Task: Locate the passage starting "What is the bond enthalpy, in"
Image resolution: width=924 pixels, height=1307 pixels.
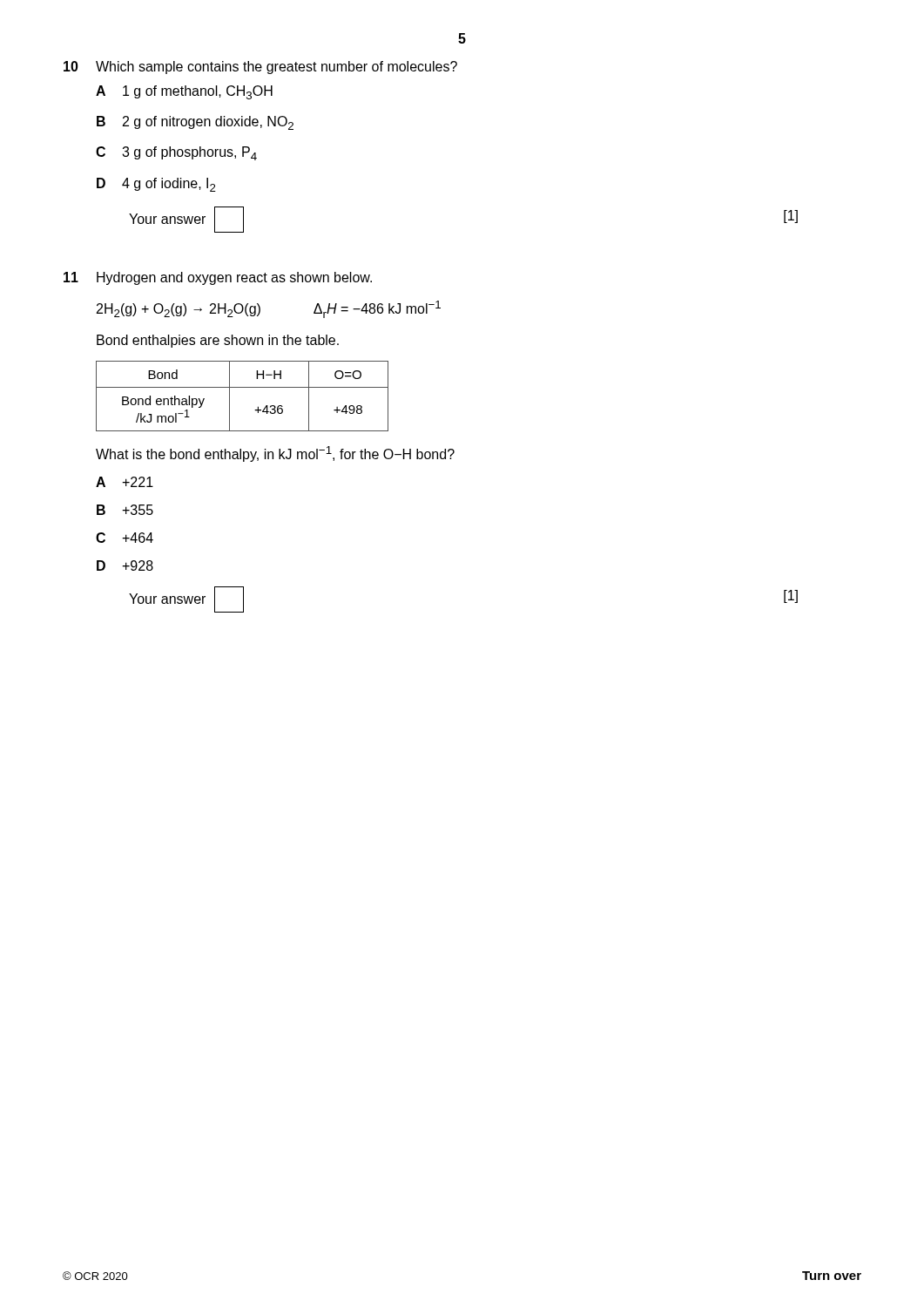Action: point(275,452)
